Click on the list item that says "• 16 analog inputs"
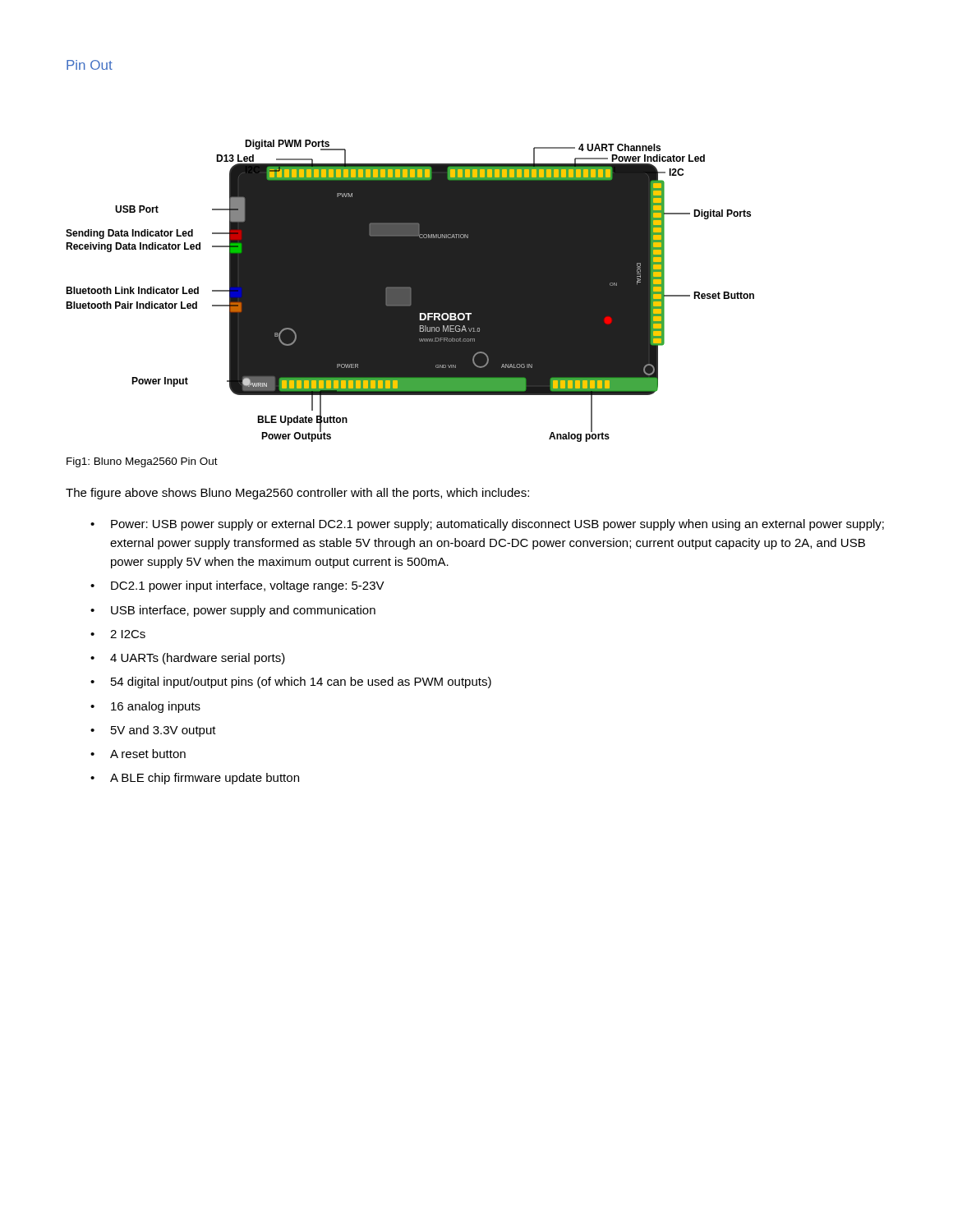 145,706
